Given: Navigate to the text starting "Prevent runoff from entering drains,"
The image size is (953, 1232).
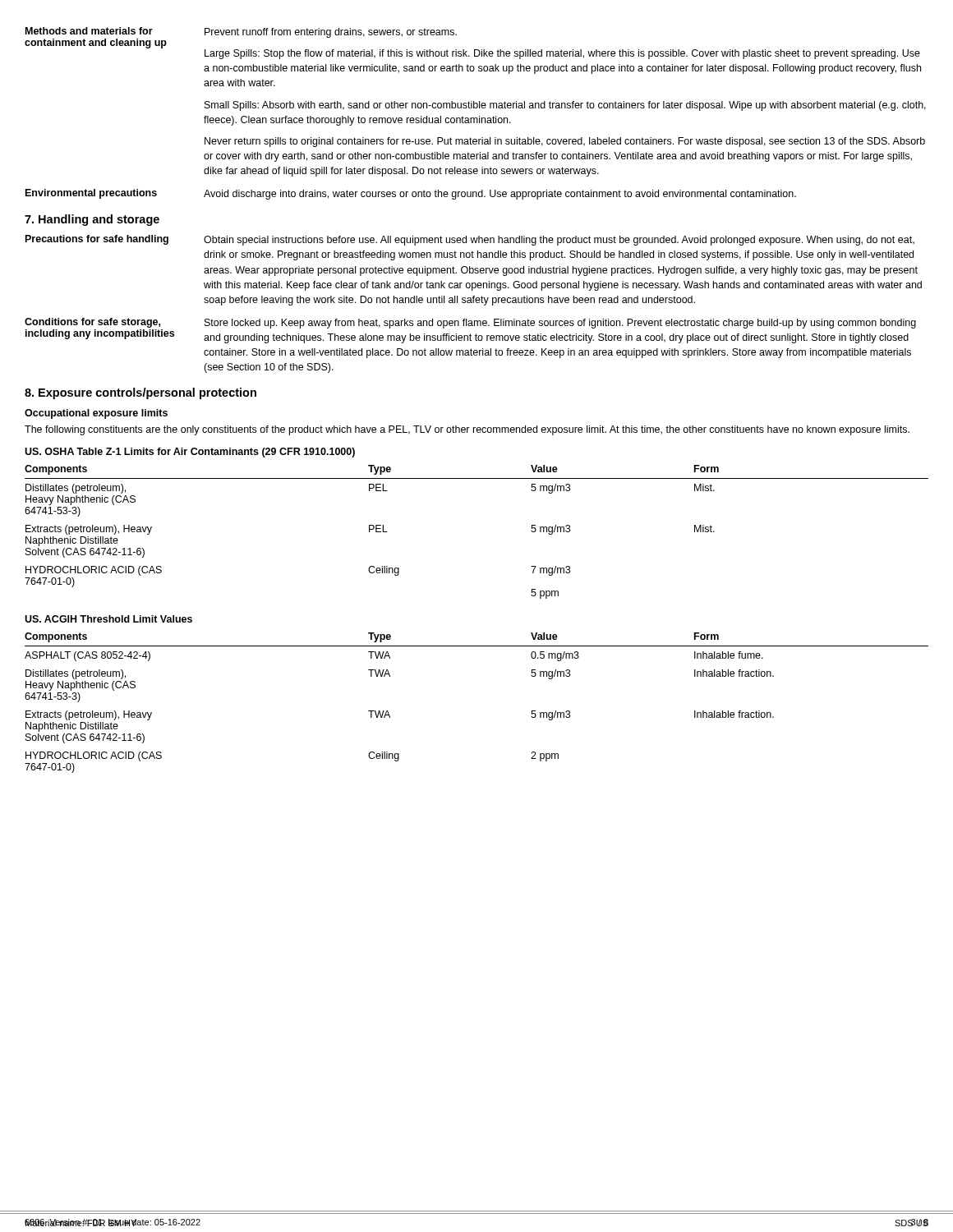Looking at the screenshot, I should [x=566, y=102].
